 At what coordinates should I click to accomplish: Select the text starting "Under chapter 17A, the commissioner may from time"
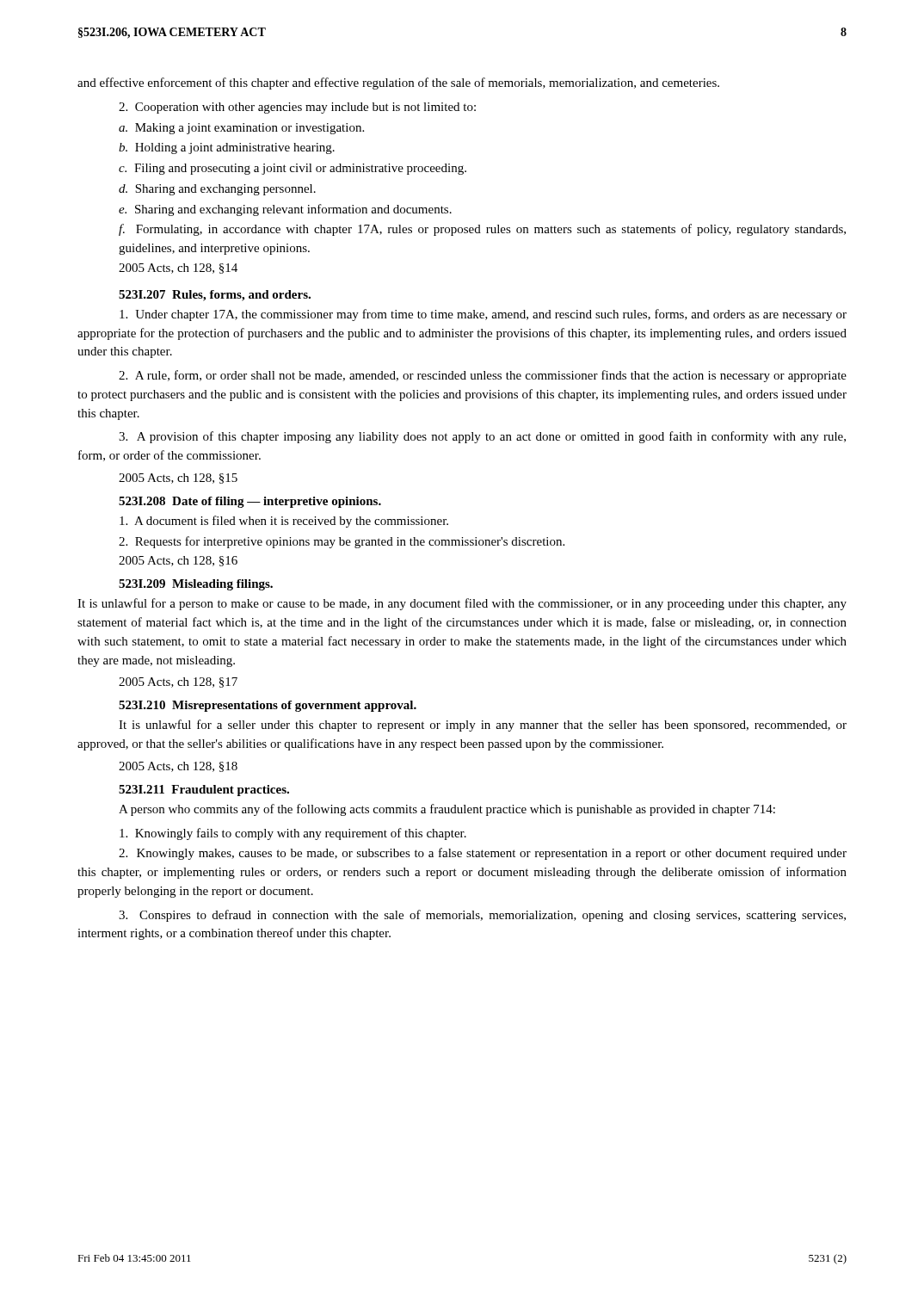point(462,385)
